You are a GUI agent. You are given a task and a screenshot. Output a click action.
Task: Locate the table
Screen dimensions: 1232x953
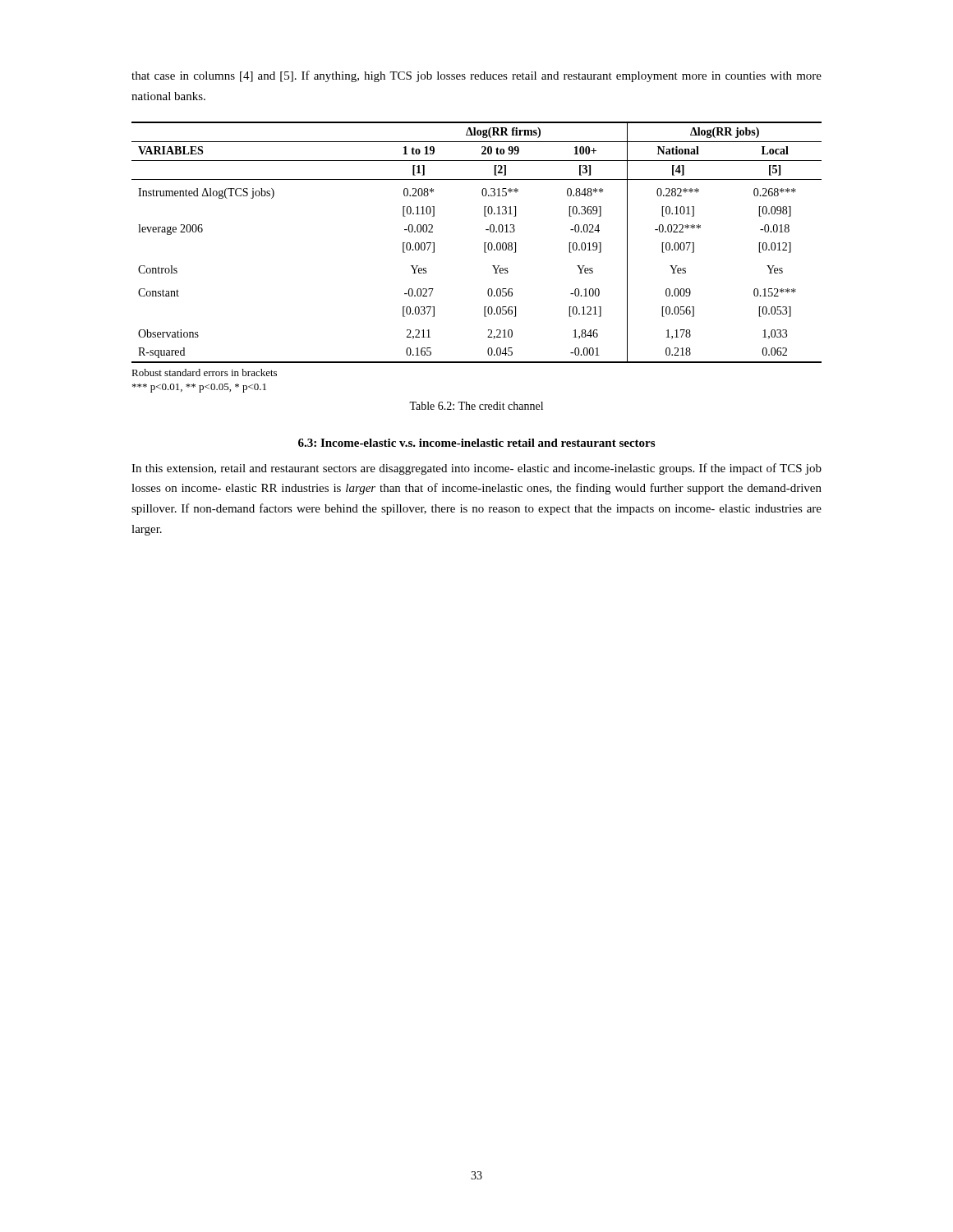tap(476, 242)
